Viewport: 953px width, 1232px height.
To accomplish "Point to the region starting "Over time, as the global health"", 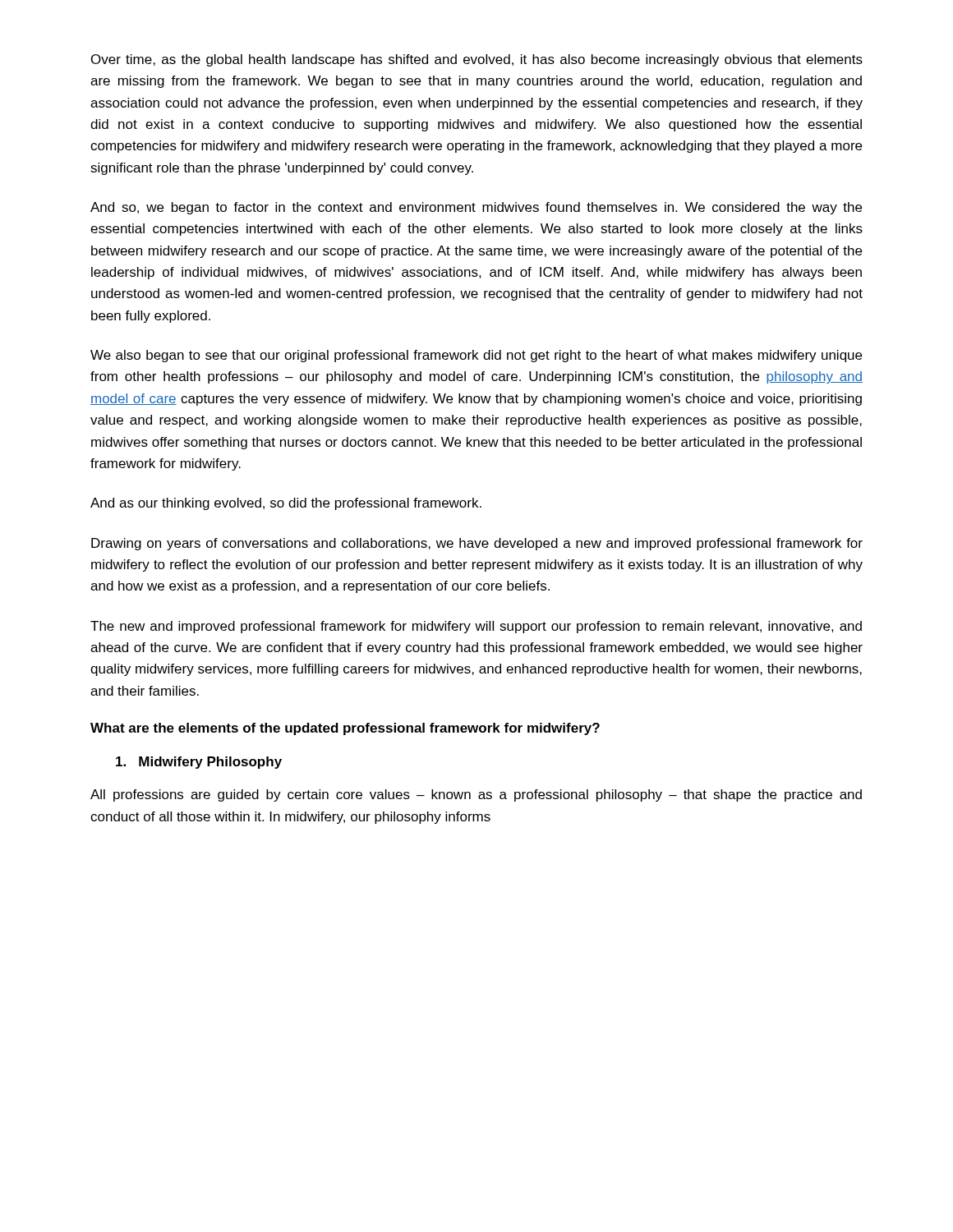I will [476, 114].
